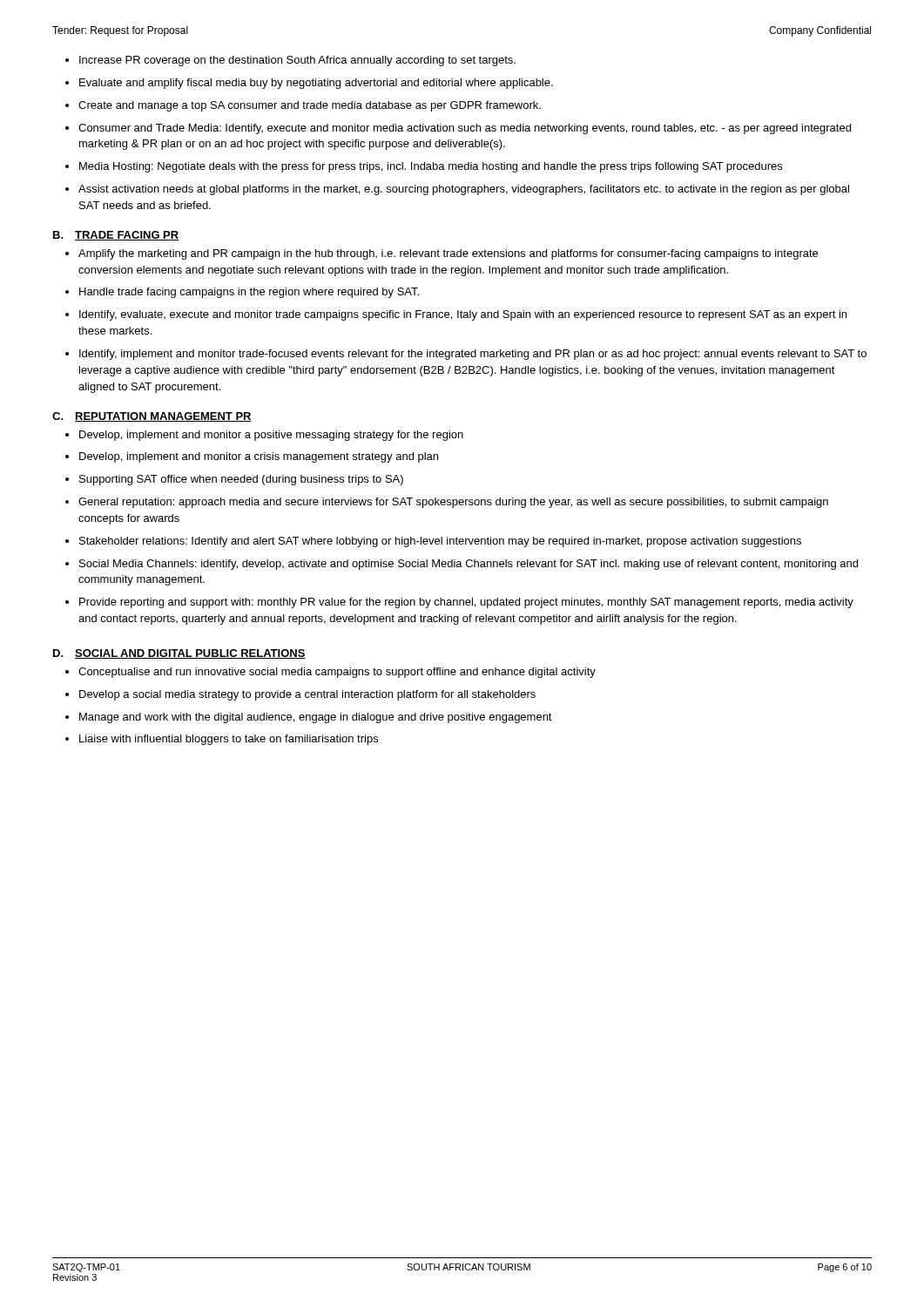
Task: Locate the block of text that opens with "Provide reporting and"
Action: click(466, 610)
